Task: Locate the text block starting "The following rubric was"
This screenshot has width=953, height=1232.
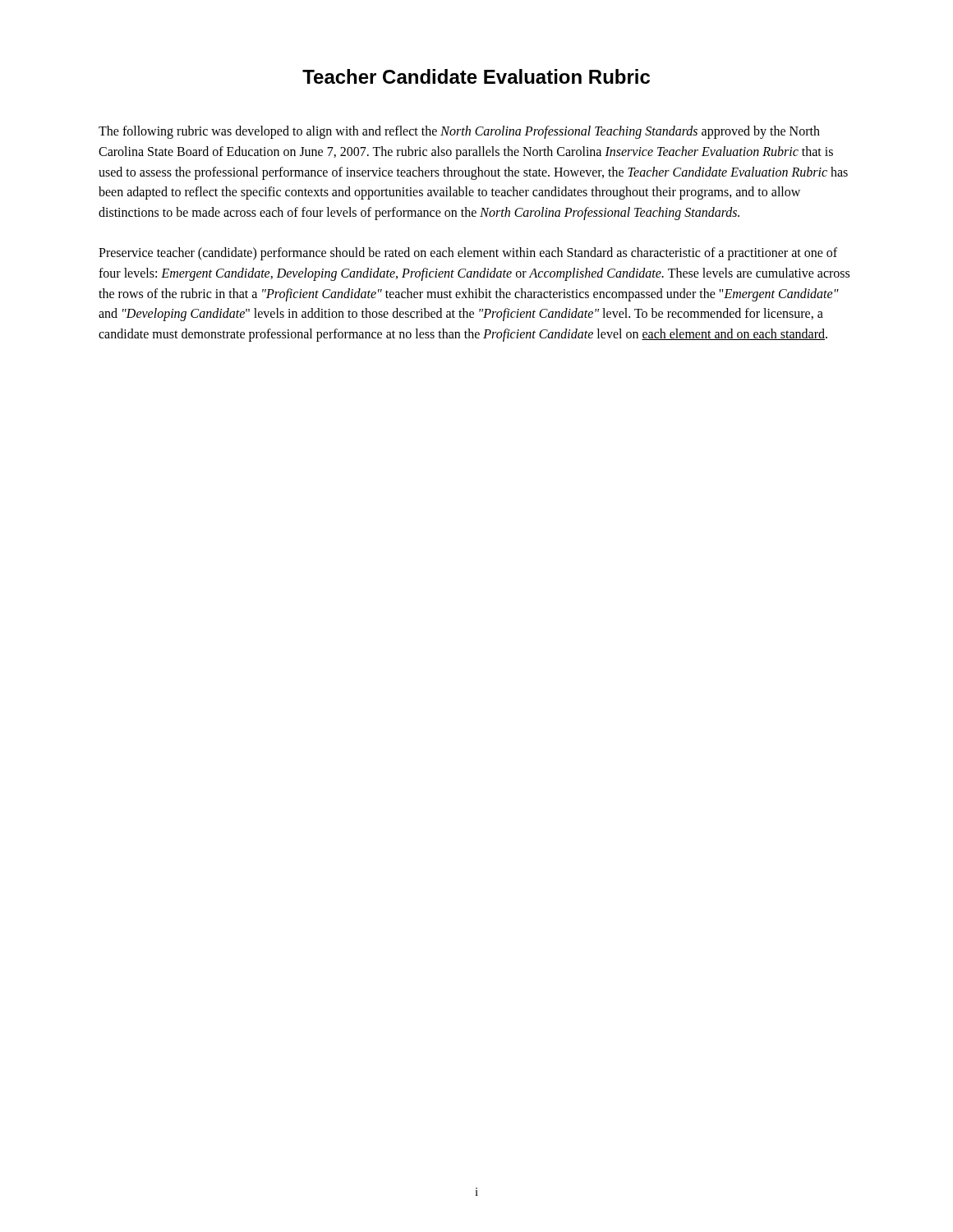Action: 473,172
